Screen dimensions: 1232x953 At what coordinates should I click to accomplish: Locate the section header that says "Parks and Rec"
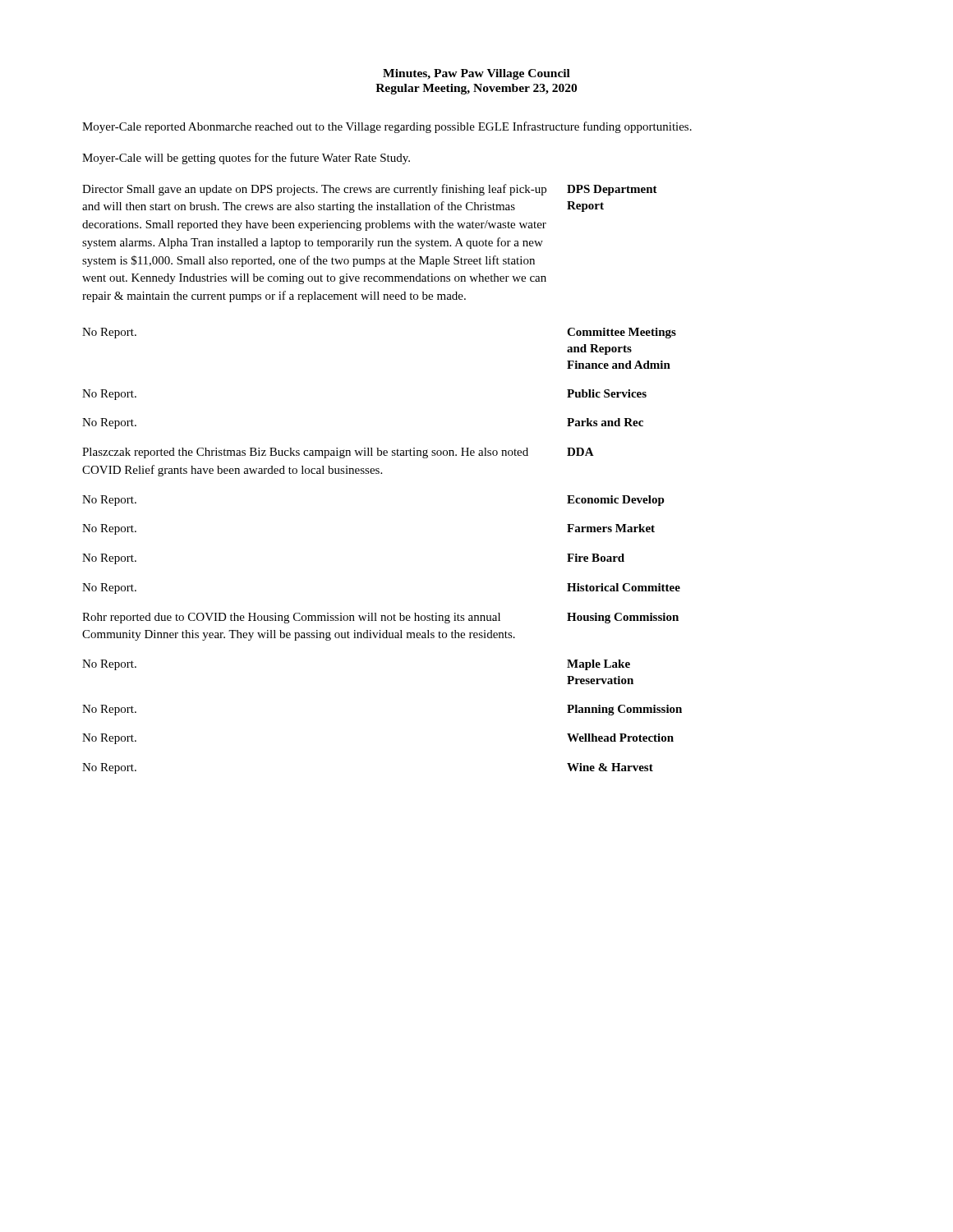coord(605,422)
